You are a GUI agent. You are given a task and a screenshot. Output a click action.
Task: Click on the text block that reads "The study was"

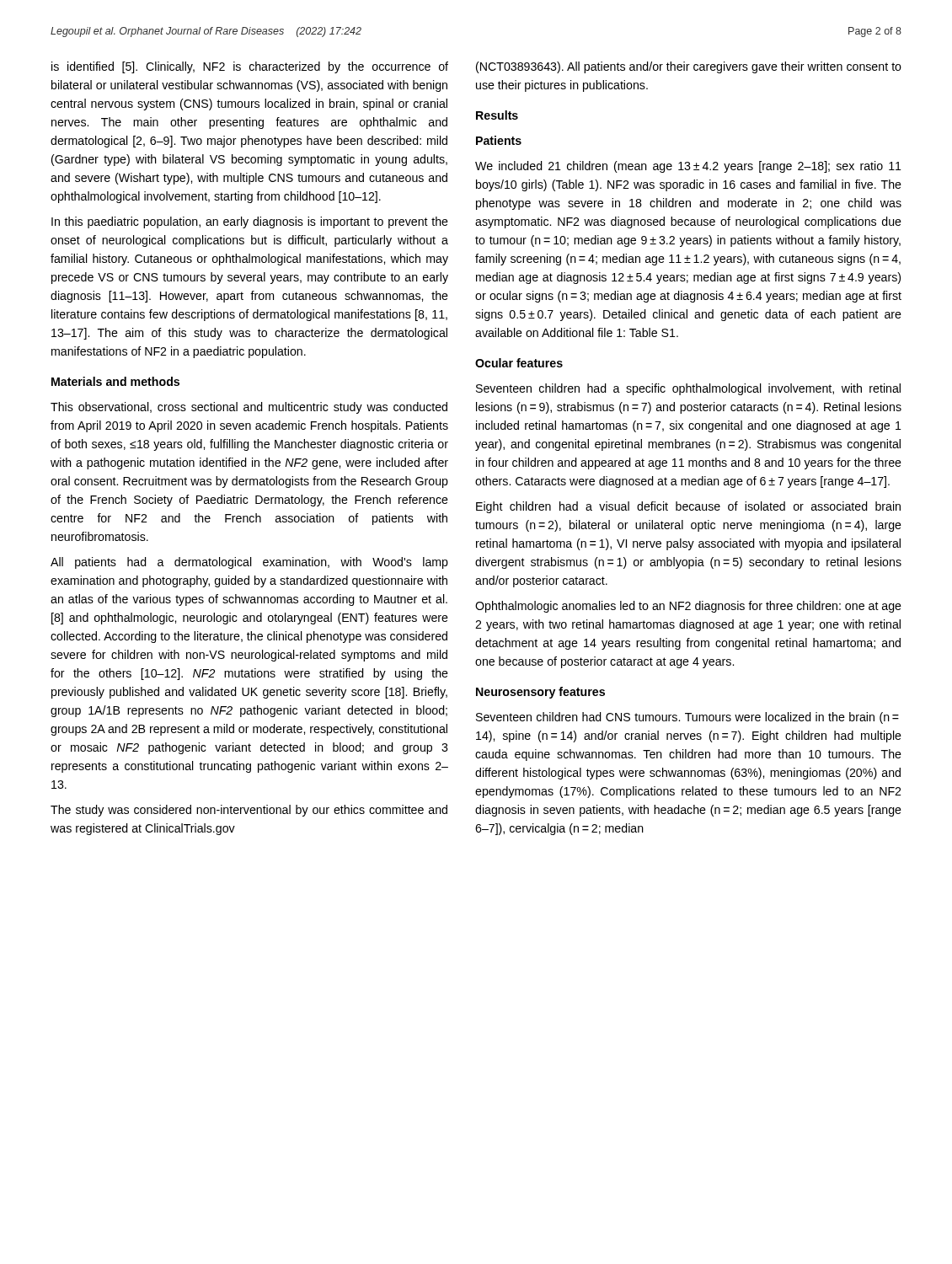click(x=249, y=819)
